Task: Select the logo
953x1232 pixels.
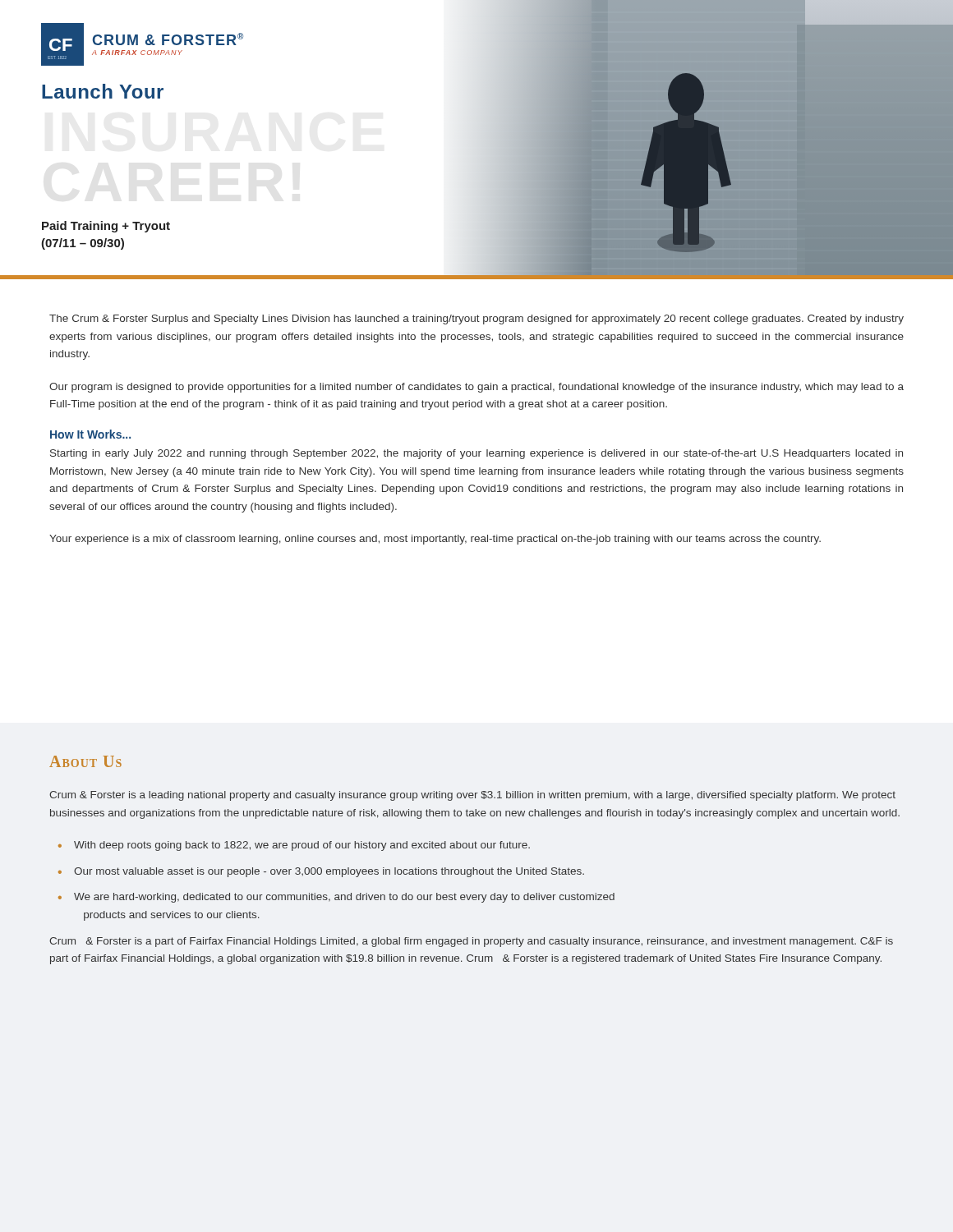Action: 242,44
